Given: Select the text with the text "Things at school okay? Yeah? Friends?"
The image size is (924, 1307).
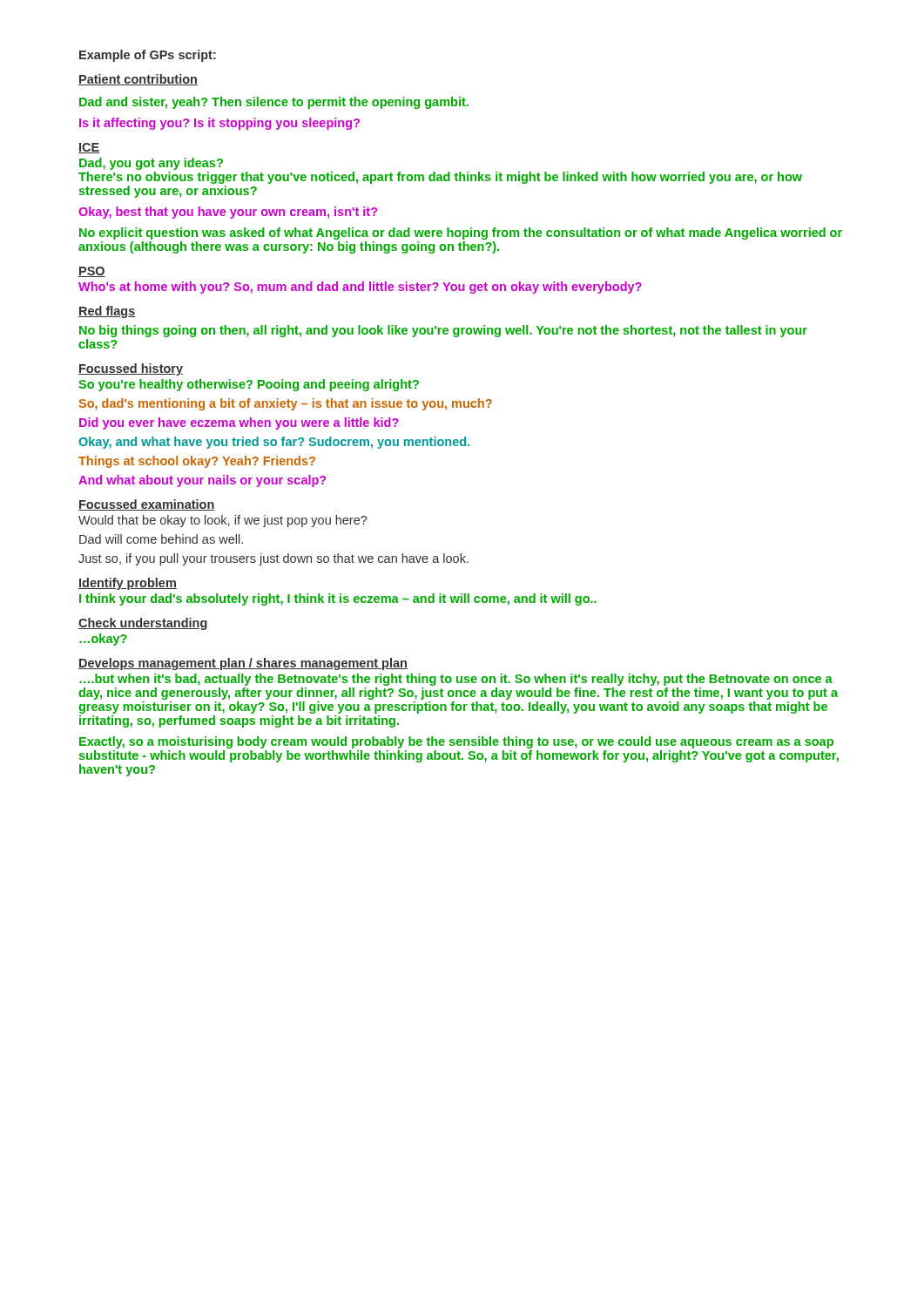Looking at the screenshot, I should [197, 461].
